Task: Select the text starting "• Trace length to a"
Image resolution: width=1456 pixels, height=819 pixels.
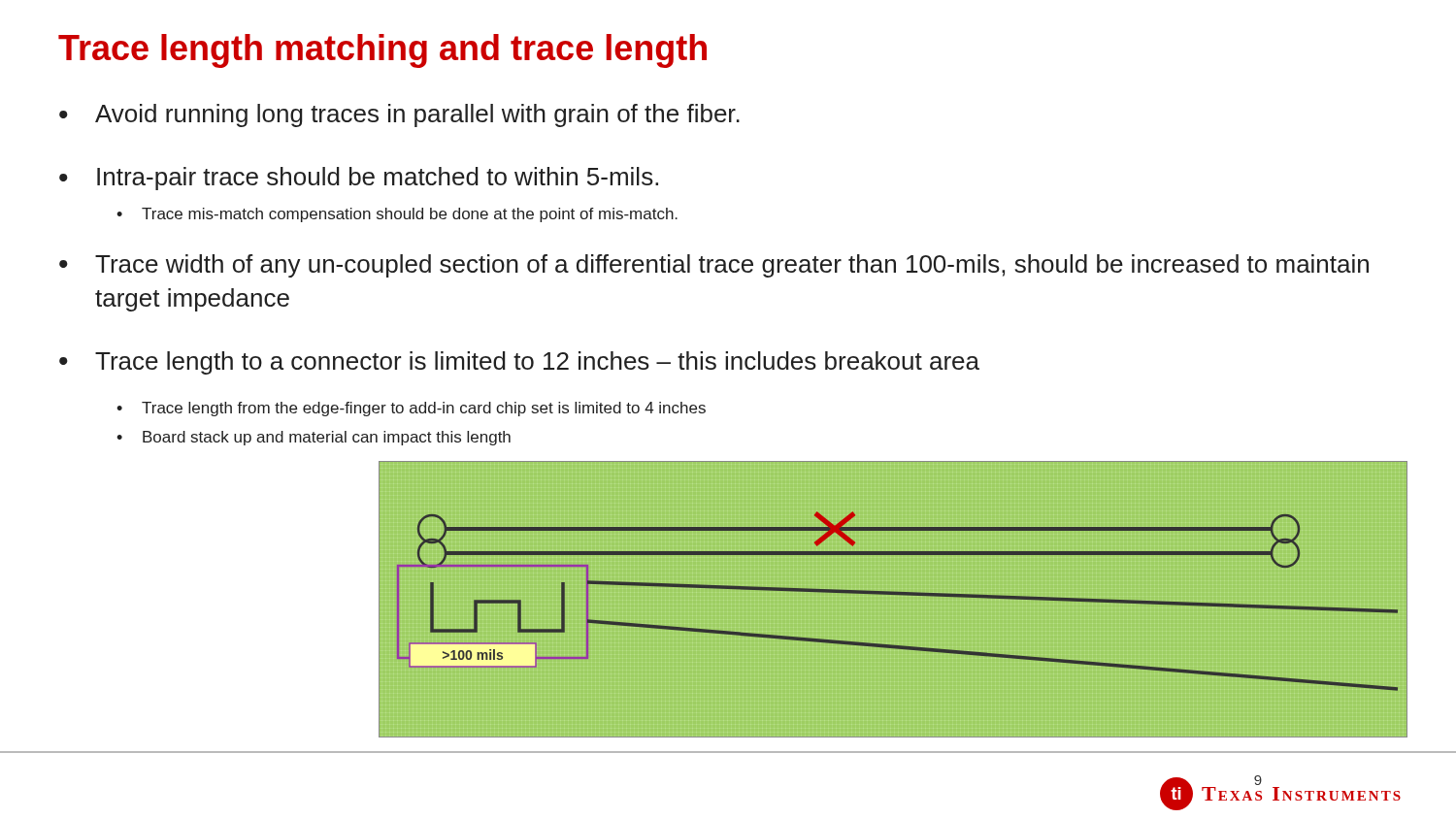Action: point(519,362)
